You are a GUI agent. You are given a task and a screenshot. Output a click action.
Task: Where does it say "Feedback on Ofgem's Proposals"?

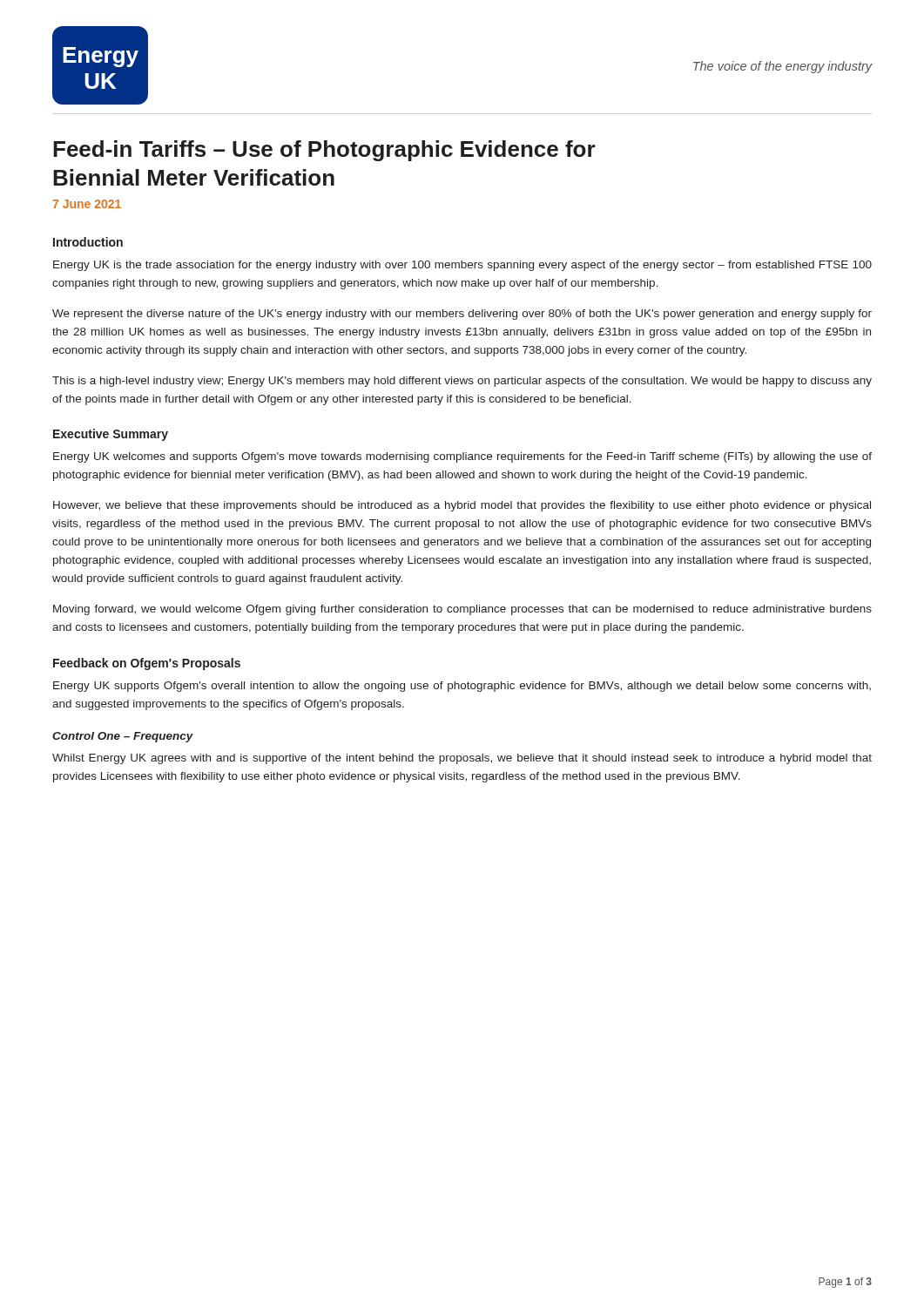point(147,663)
